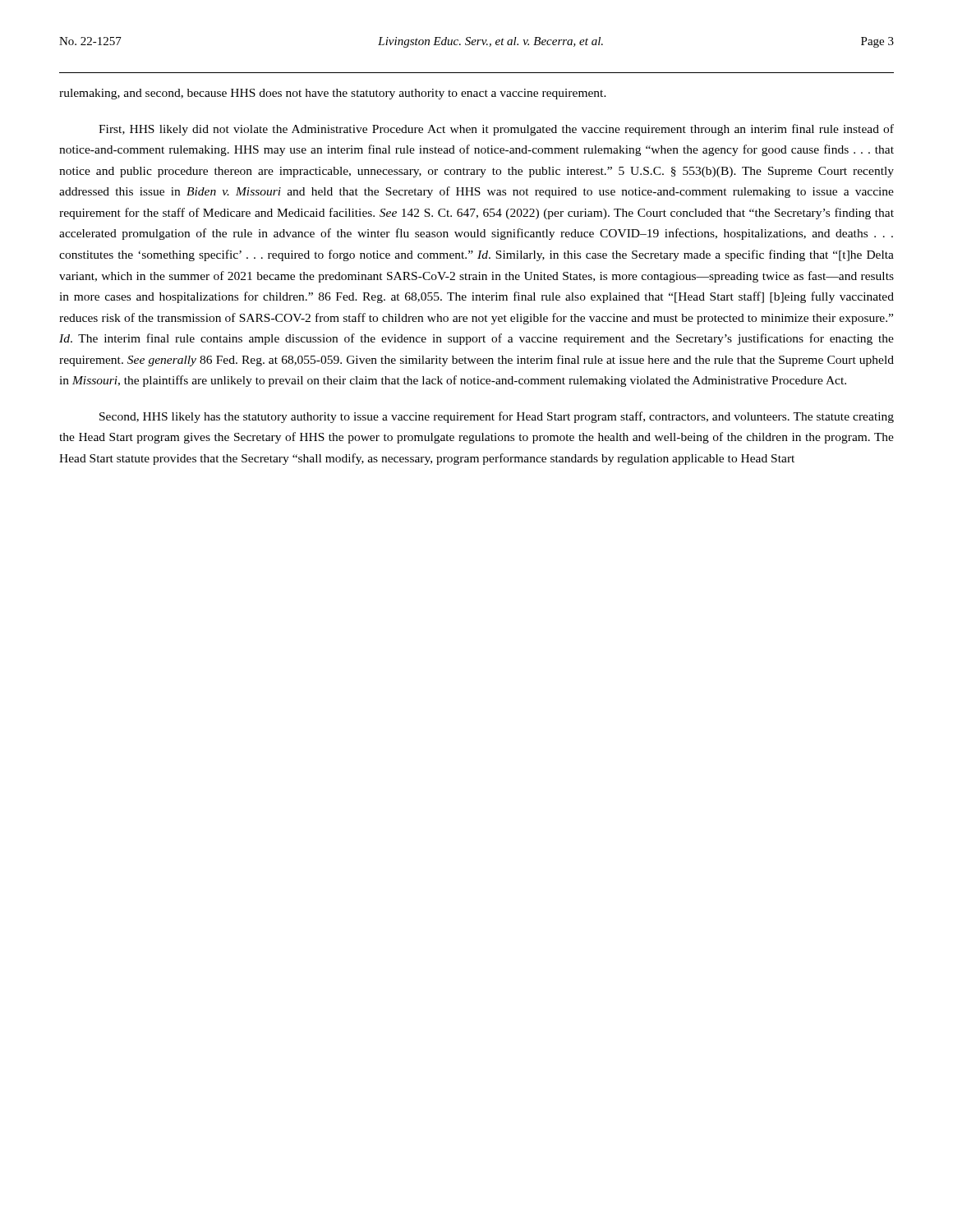Point to the passage starting "First, HHS likely did"
The width and height of the screenshot is (953, 1232).
tap(476, 254)
